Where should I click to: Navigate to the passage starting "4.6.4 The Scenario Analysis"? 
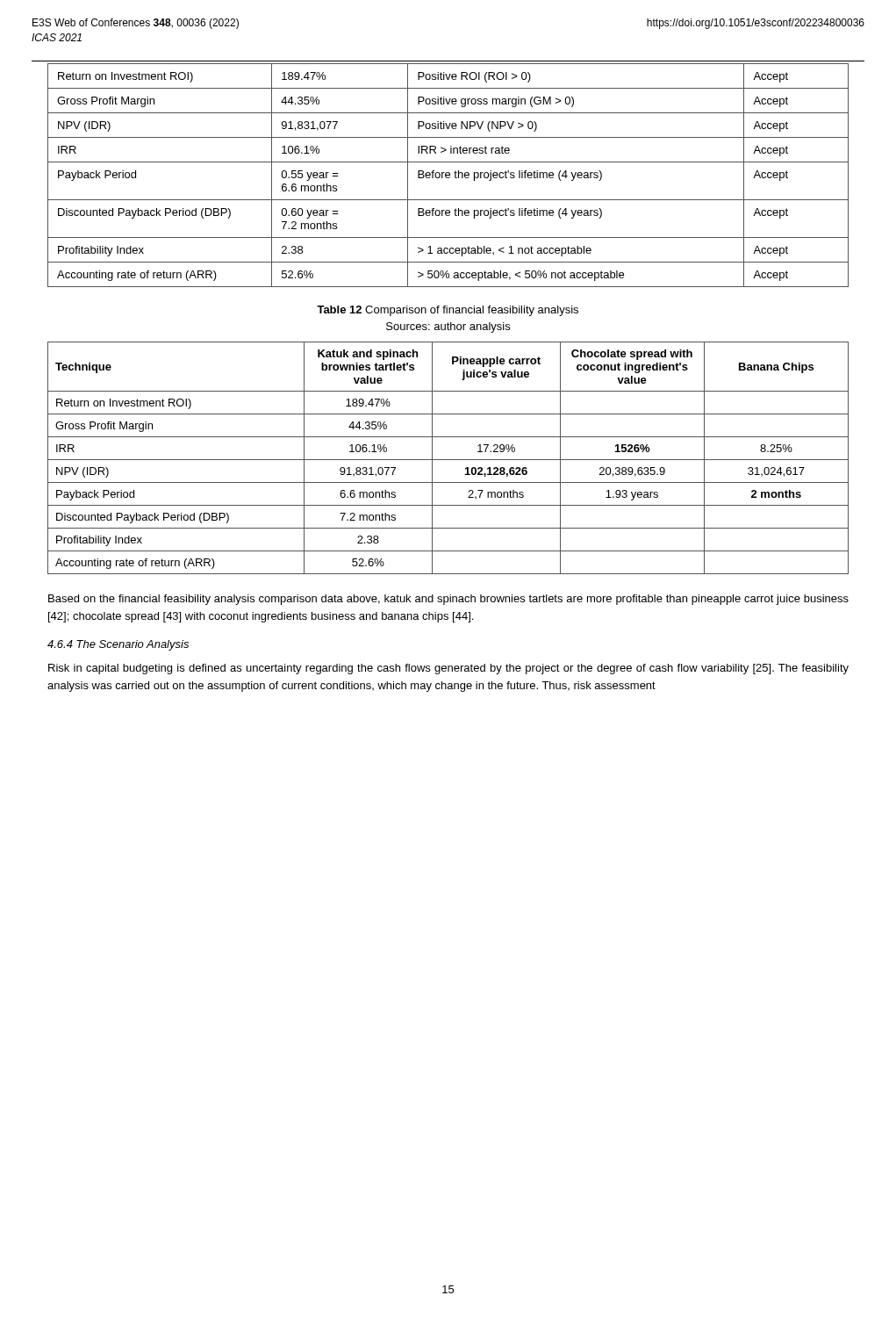coord(118,644)
